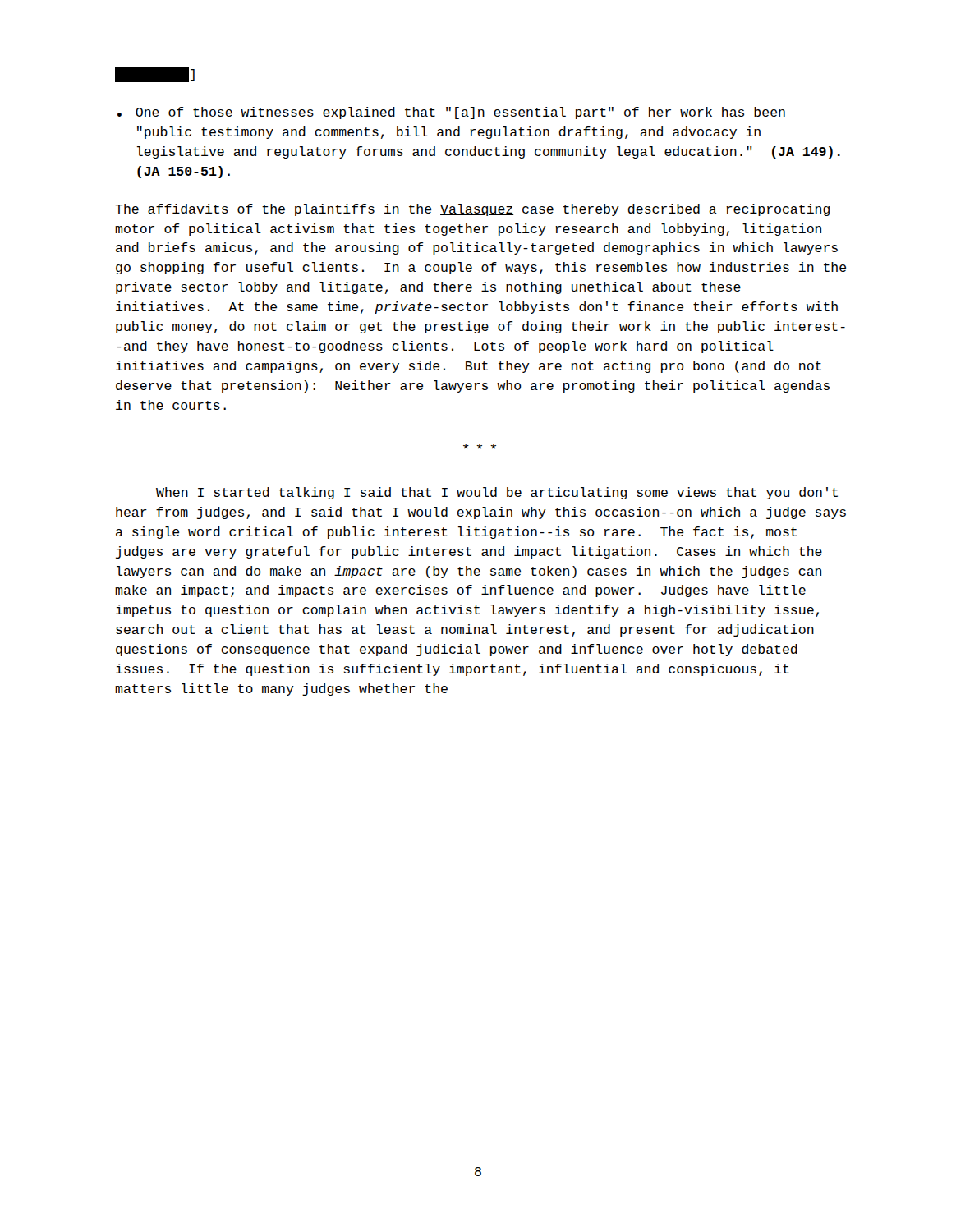This screenshot has width=956, height=1232.
Task: Click the passage that begins "When I started talking I said that I"
Action: (x=481, y=591)
